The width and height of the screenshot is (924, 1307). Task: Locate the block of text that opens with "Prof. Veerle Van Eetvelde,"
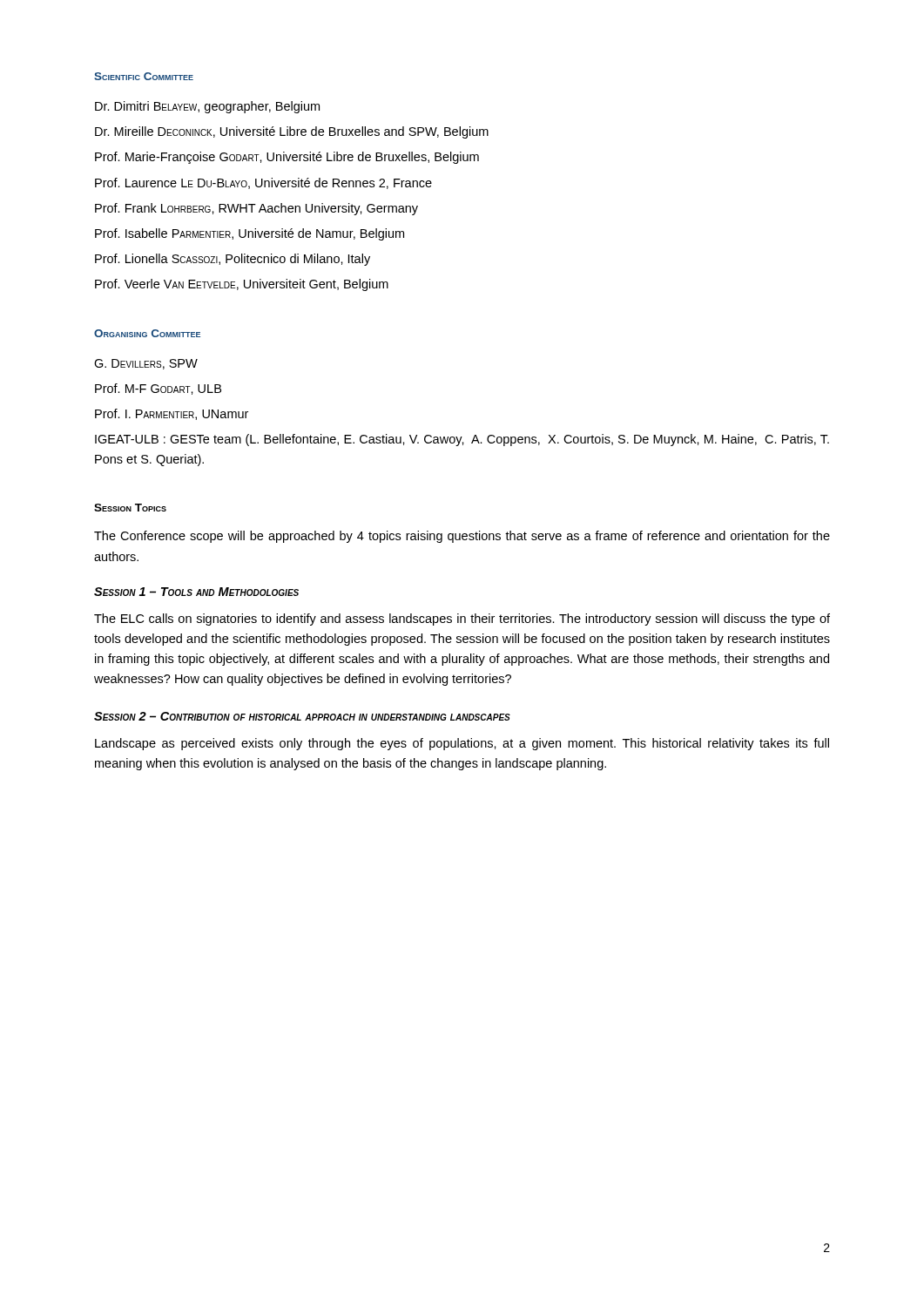coord(241,284)
